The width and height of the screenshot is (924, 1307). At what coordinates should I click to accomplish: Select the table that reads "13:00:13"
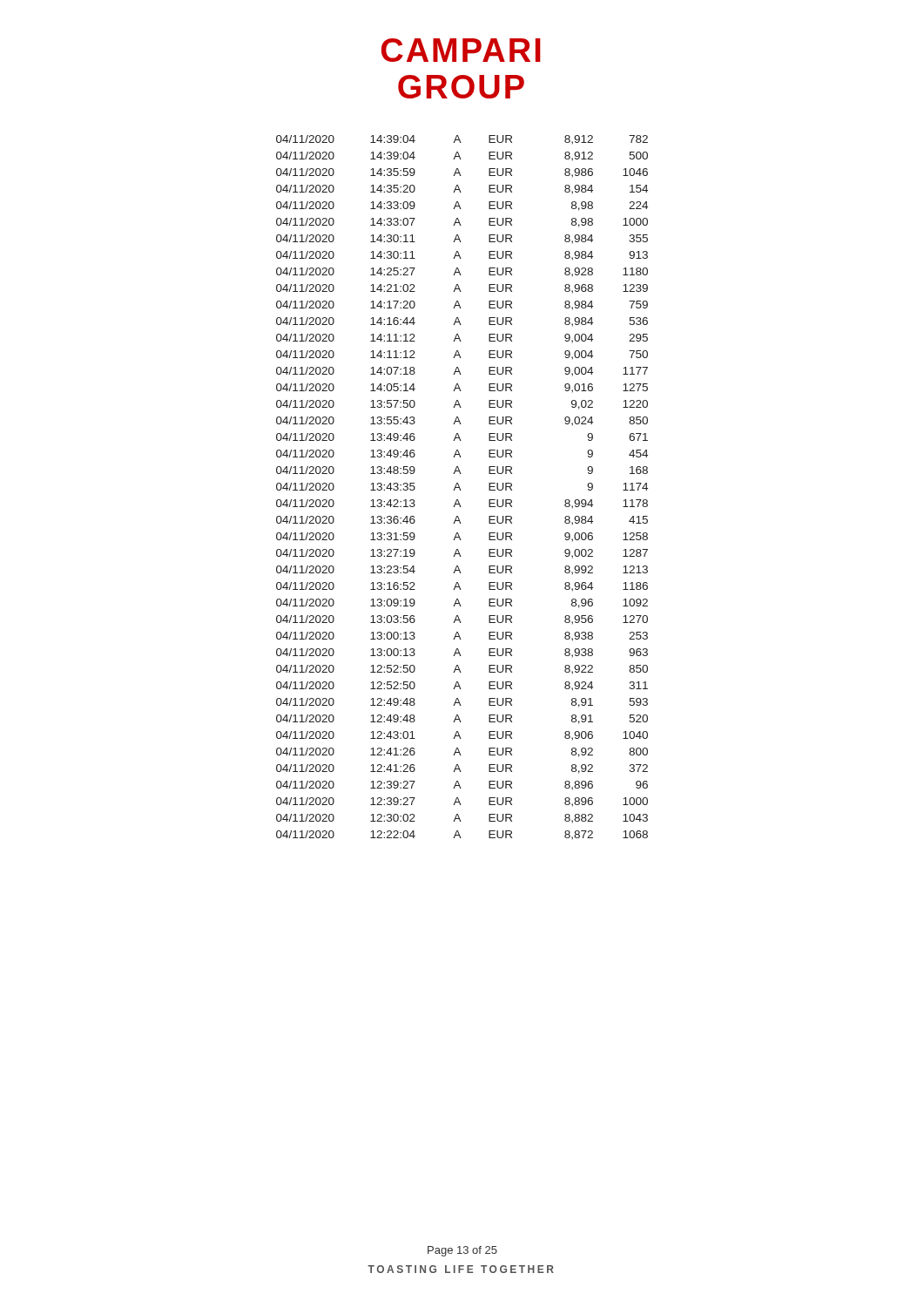pos(462,486)
